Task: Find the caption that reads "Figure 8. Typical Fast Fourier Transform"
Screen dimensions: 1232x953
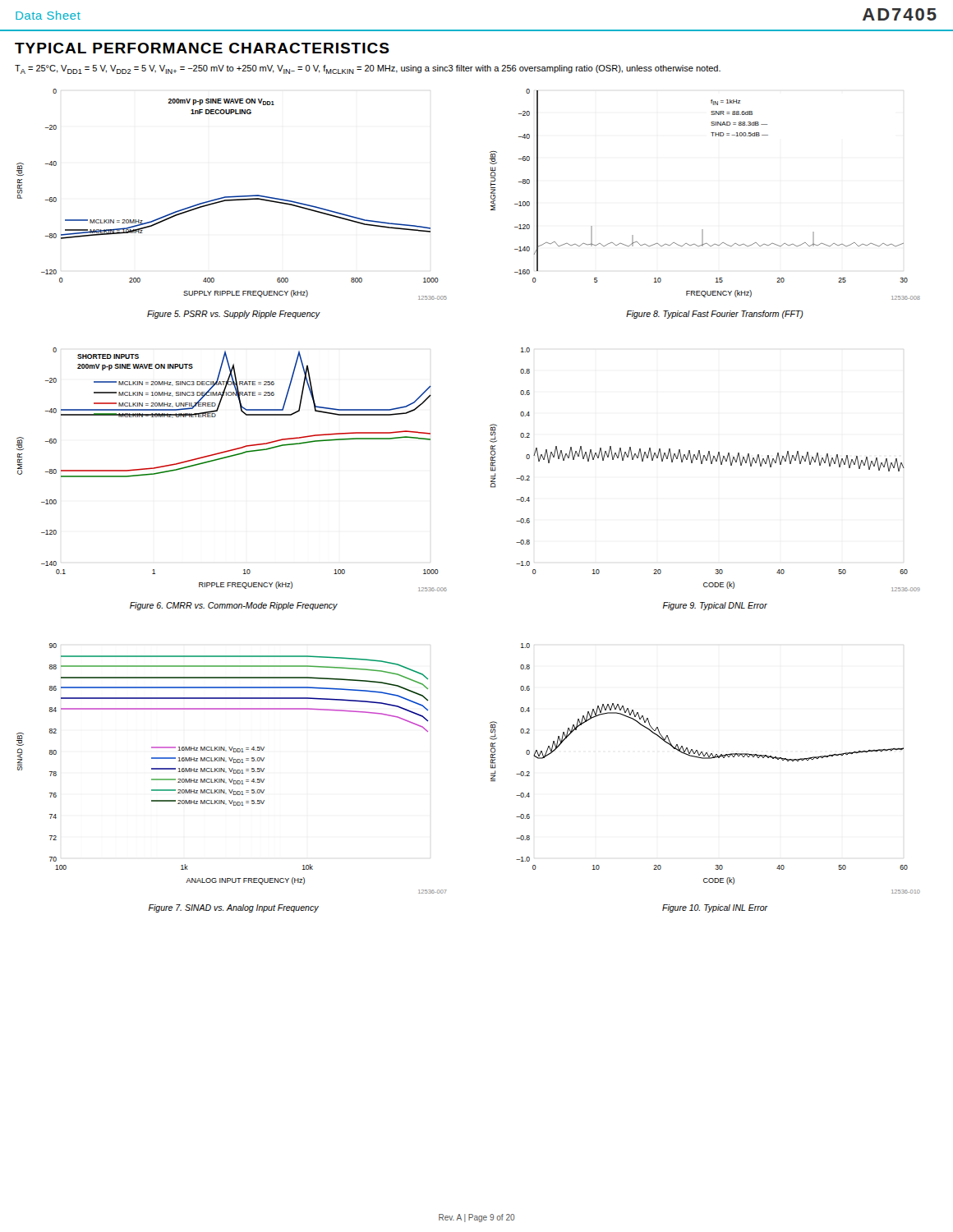Action: tap(715, 319)
